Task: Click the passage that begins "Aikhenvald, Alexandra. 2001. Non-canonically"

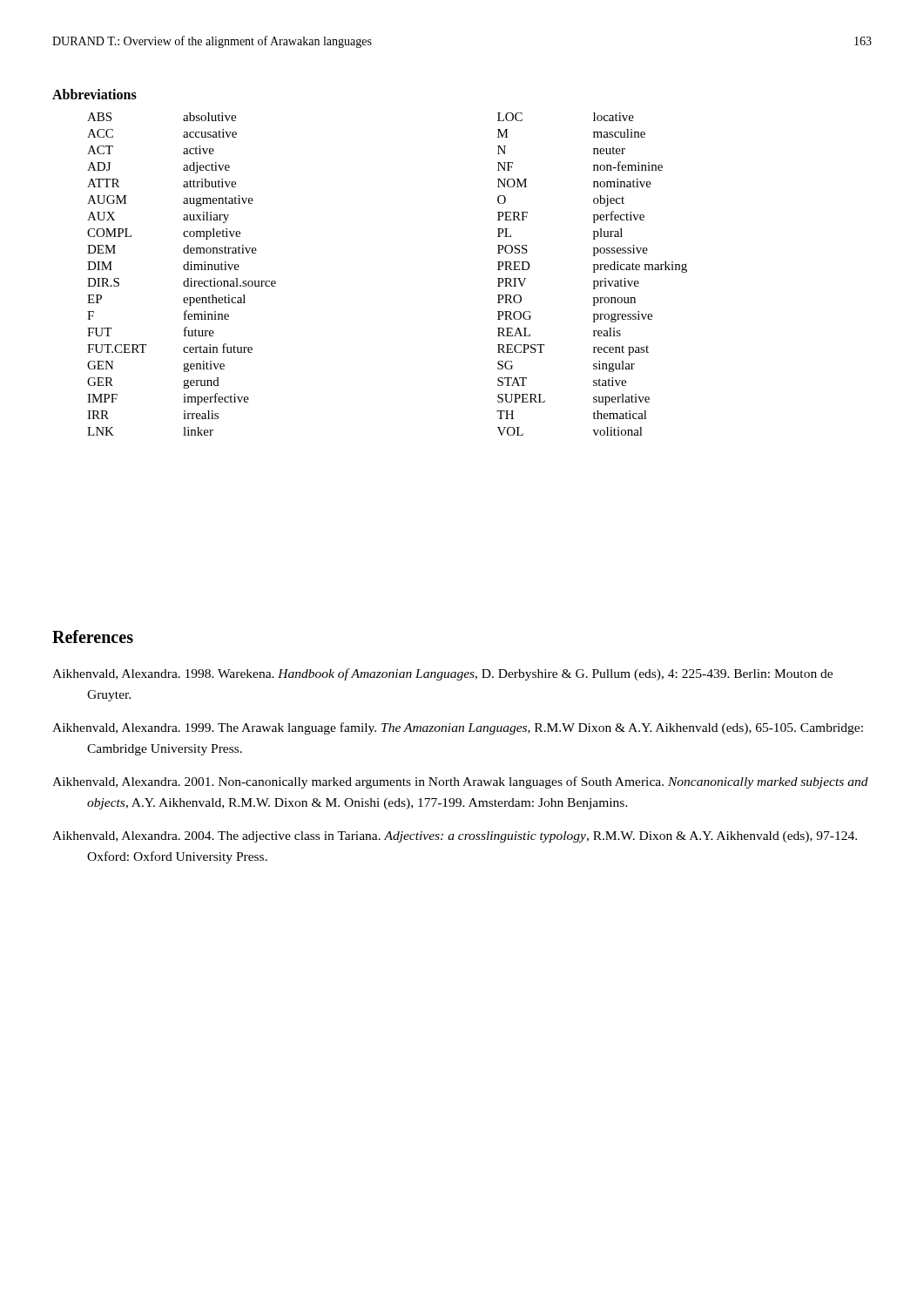Action: tap(460, 792)
